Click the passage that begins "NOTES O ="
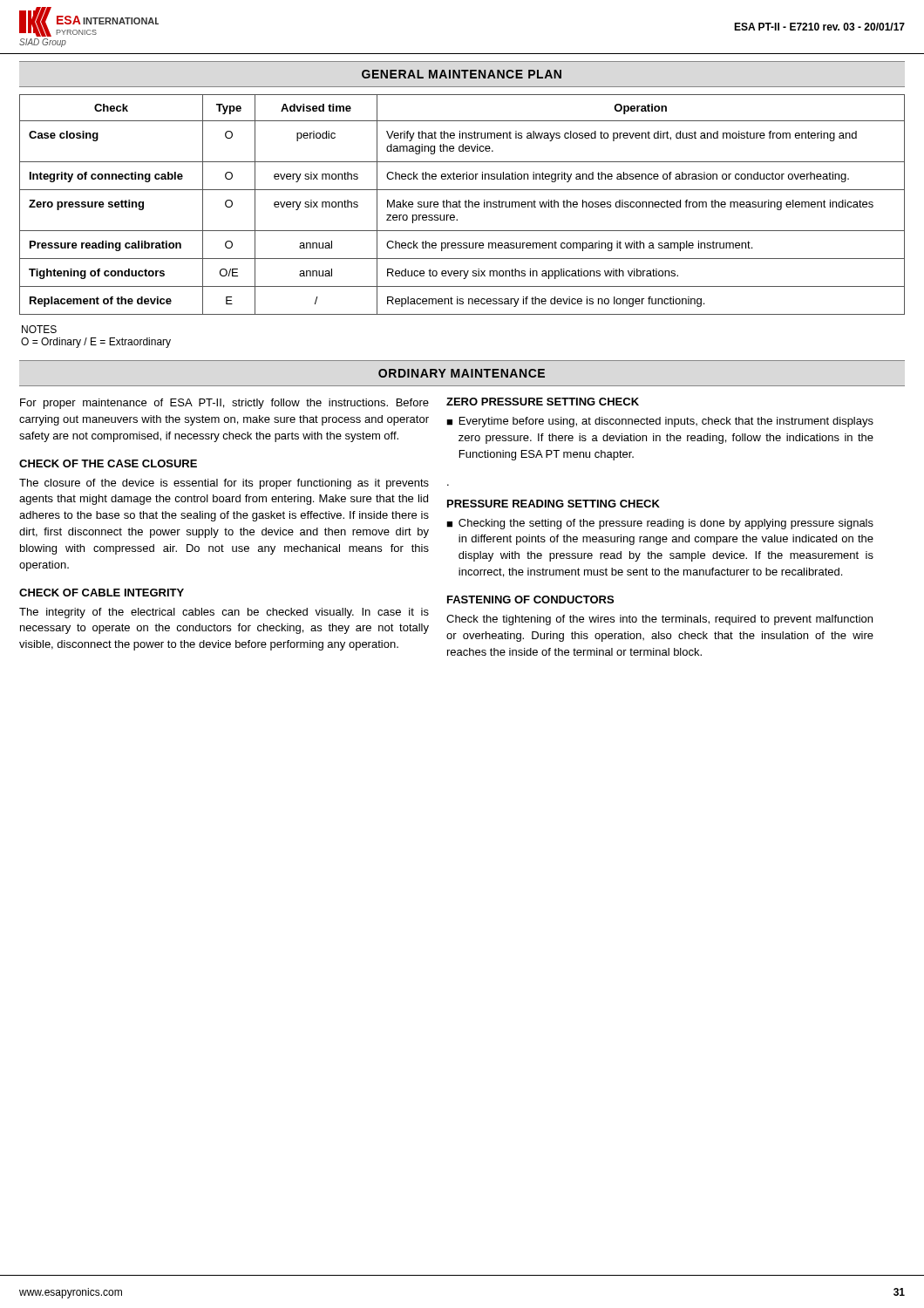The width and height of the screenshot is (924, 1308). tap(96, 336)
